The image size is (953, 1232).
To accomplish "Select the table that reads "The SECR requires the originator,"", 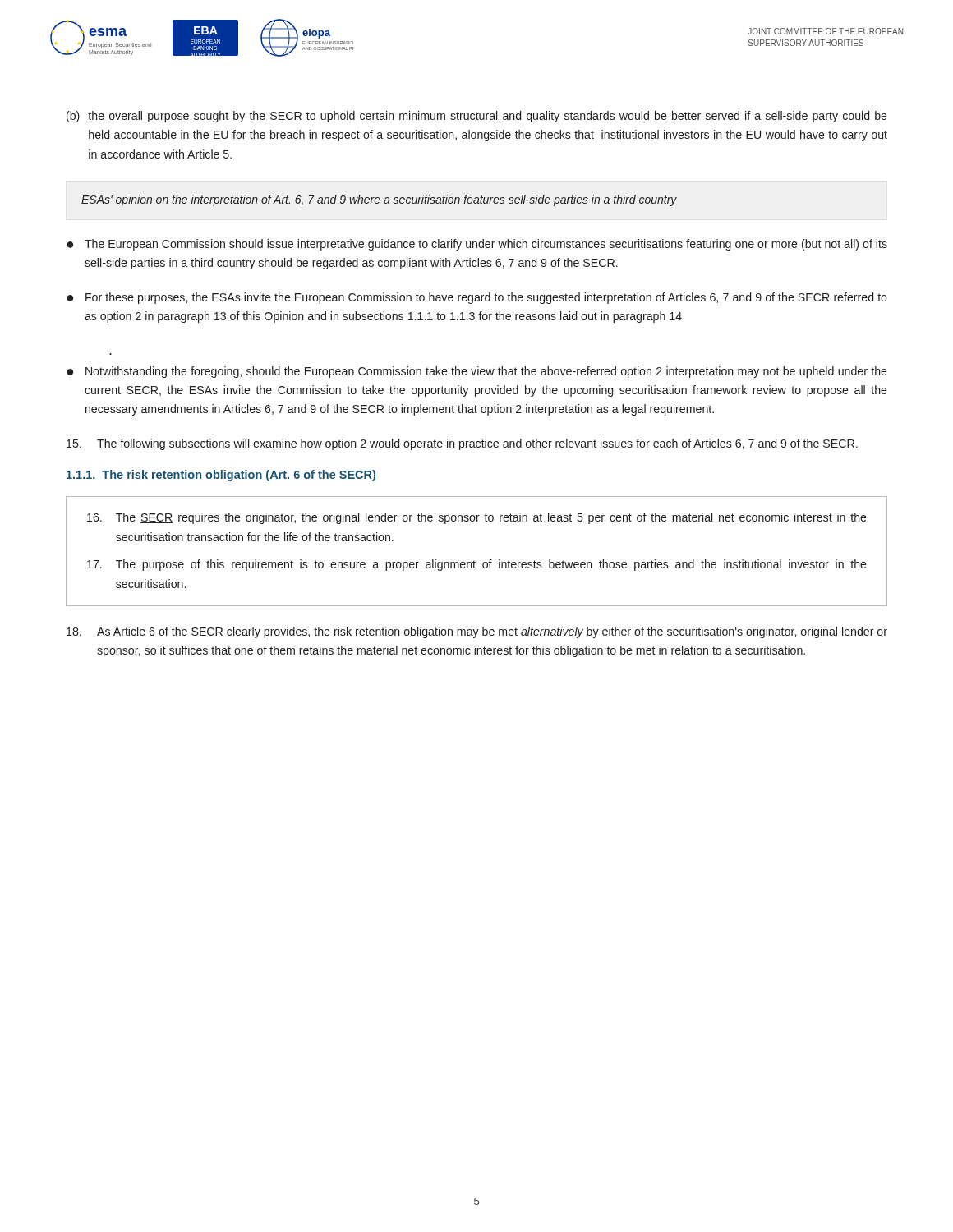I will pyautogui.click(x=476, y=551).
